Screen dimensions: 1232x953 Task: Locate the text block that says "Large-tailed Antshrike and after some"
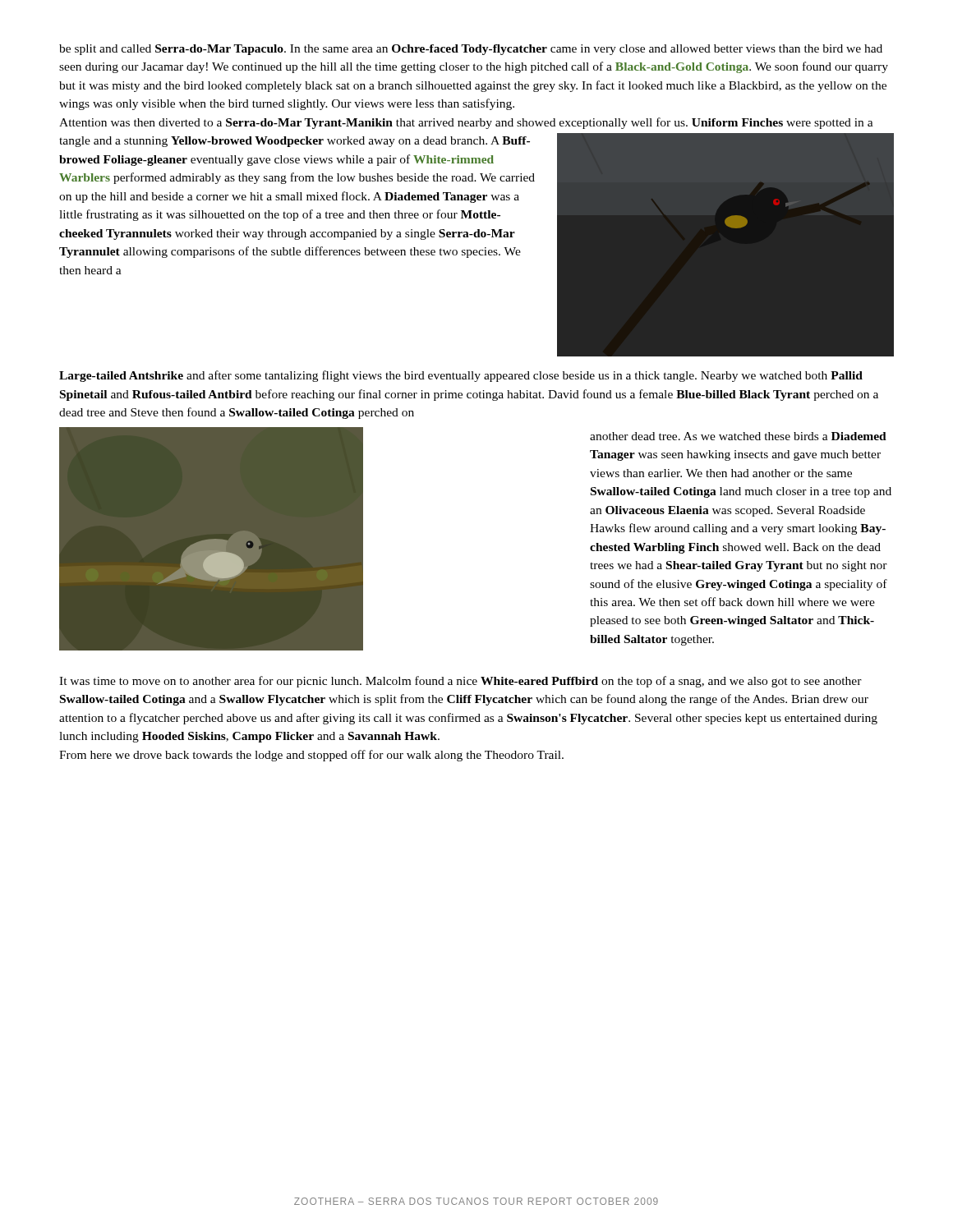[469, 394]
